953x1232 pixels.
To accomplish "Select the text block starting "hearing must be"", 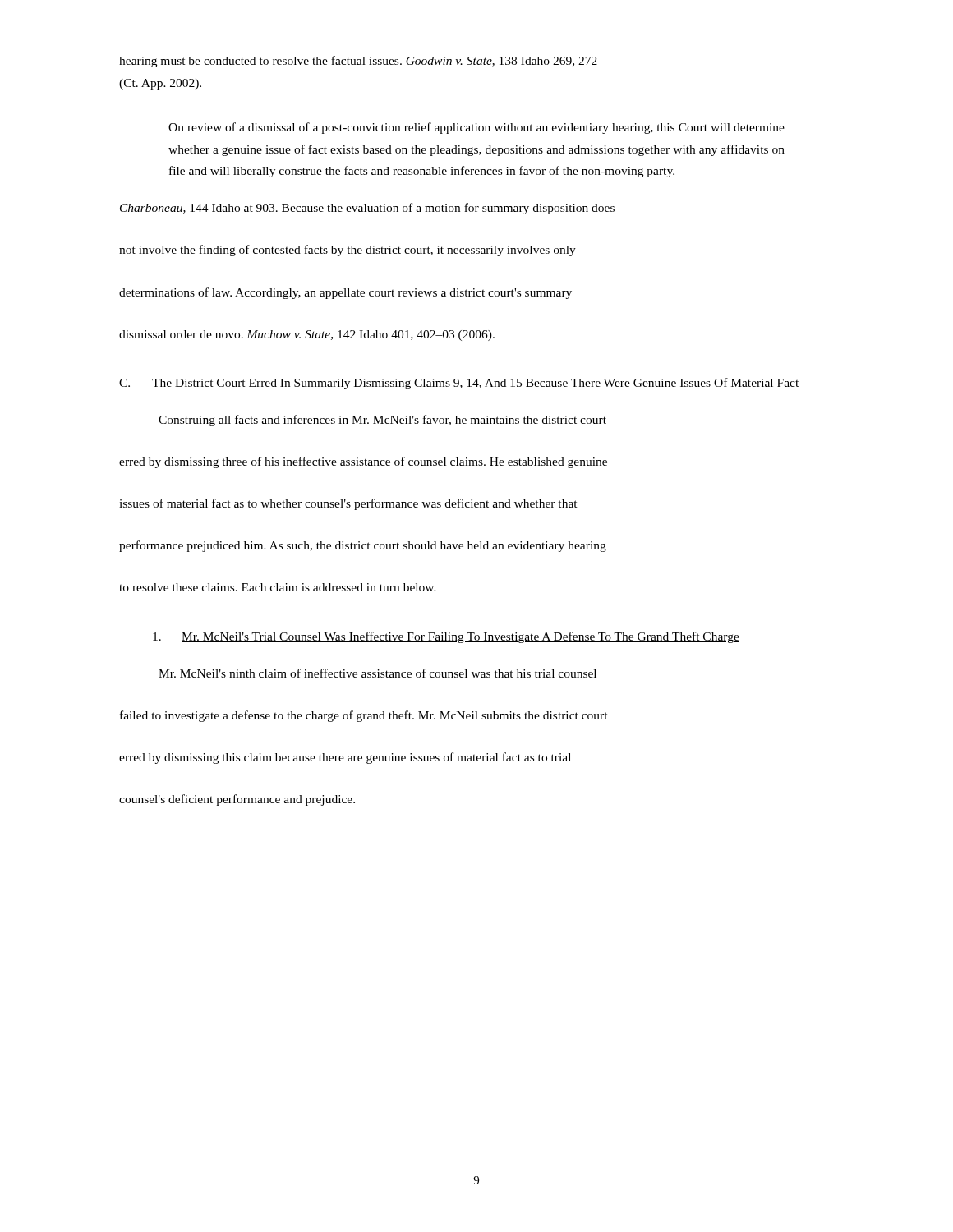I will [476, 72].
